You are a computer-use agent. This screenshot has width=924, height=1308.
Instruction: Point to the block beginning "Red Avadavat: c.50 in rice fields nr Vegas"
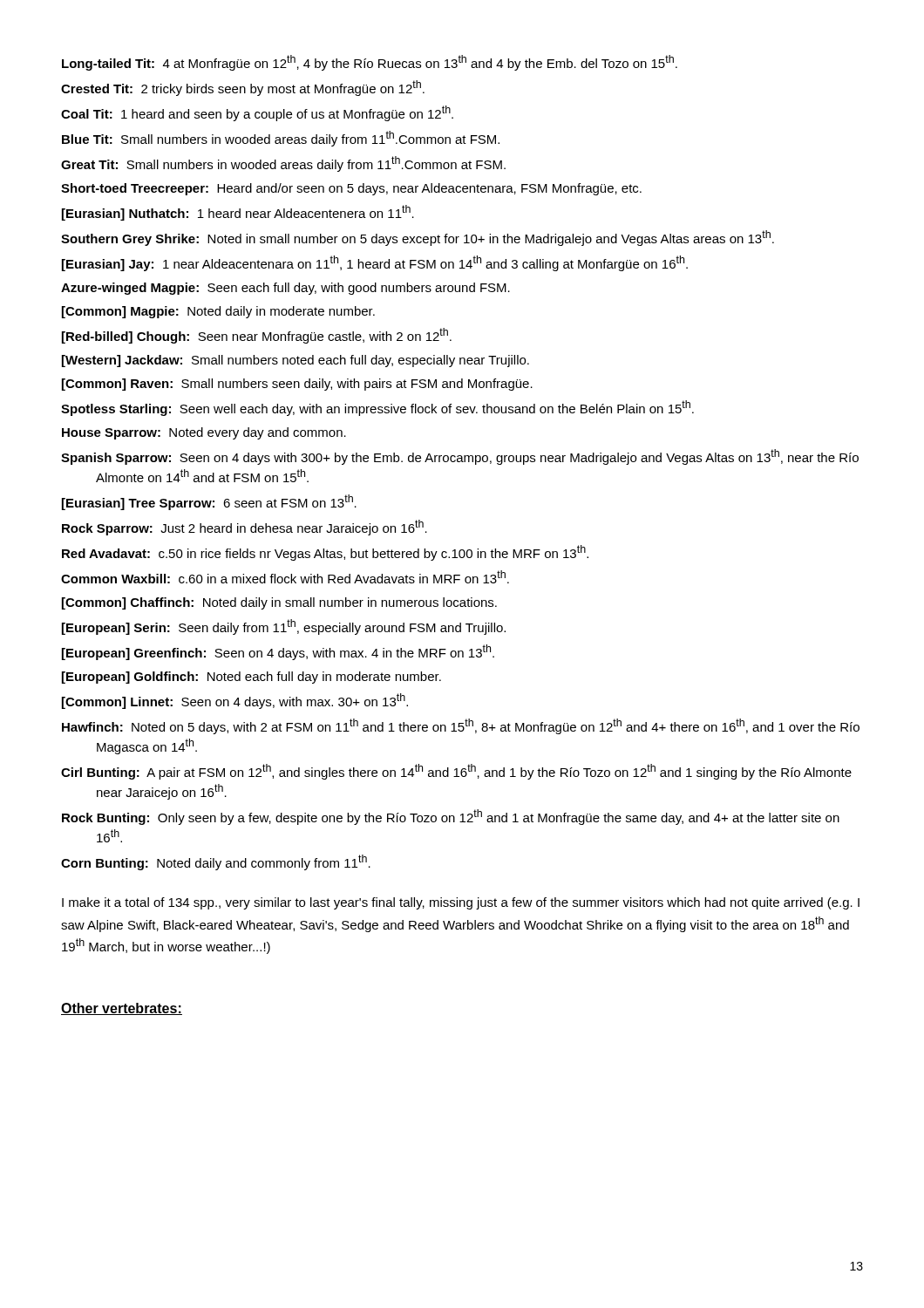(x=325, y=552)
